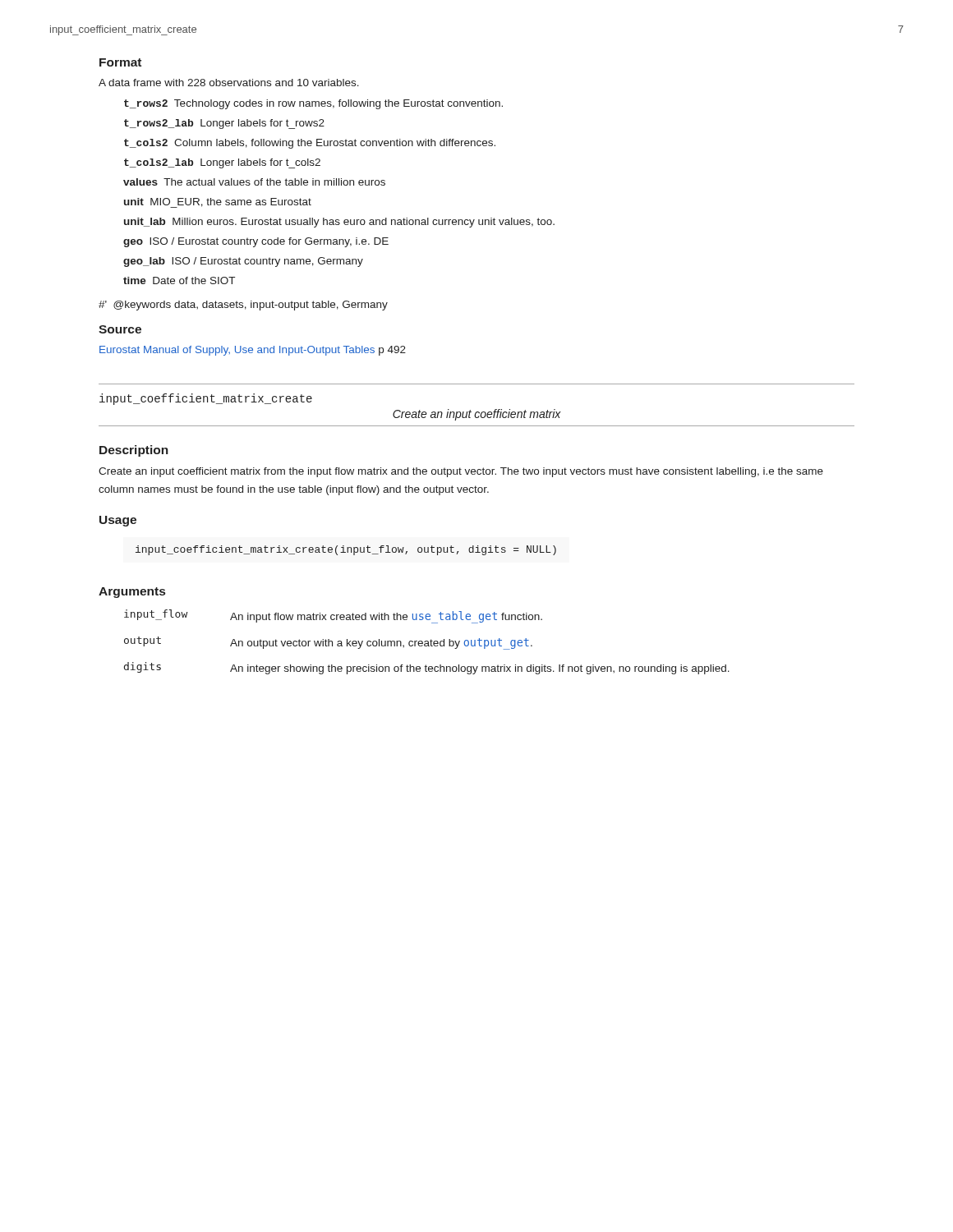Locate the region starting "unit_lab Million euros. Eurostat"
Image resolution: width=953 pixels, height=1232 pixels.
[x=339, y=222]
